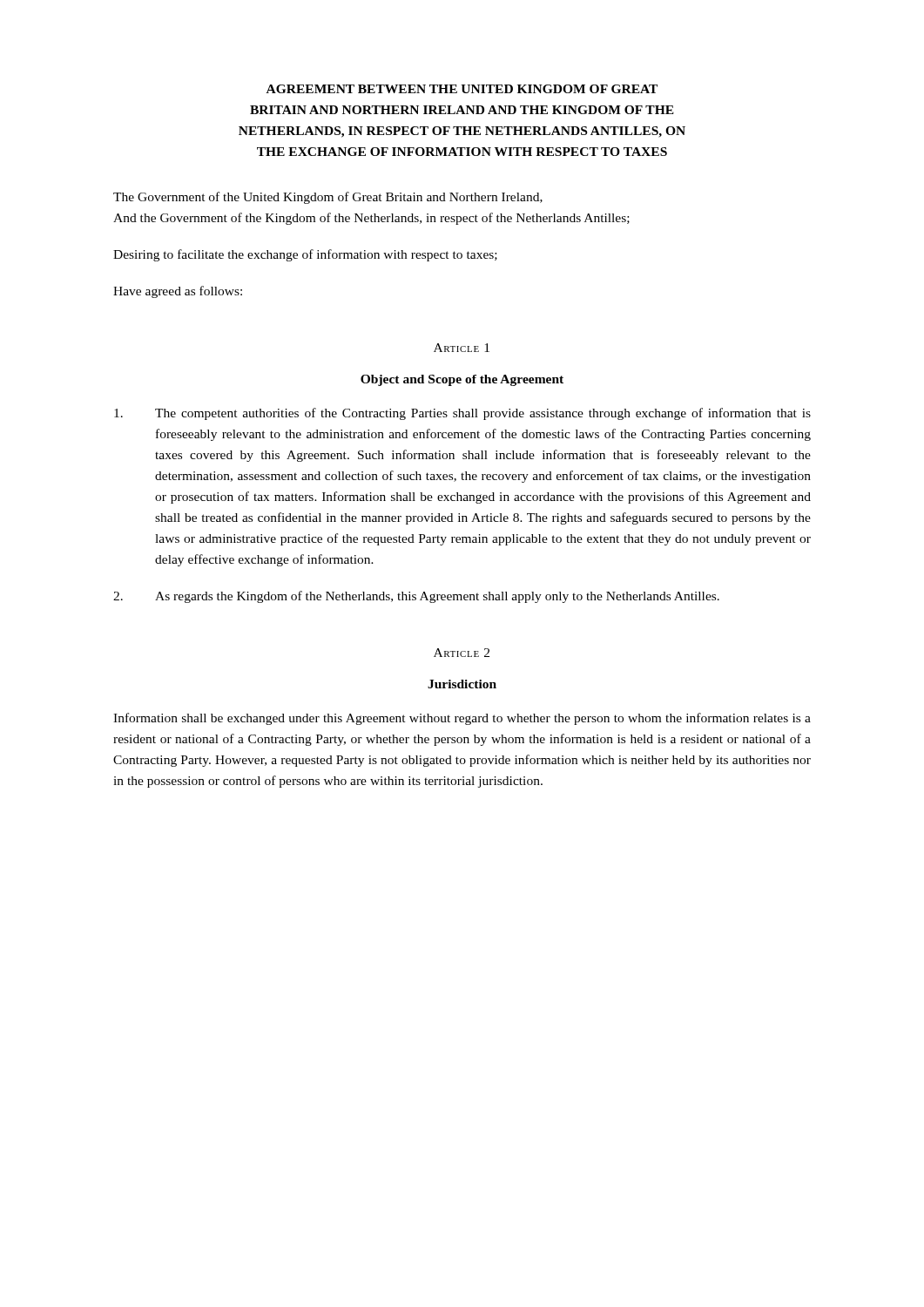This screenshot has width=924, height=1307.
Task: Find the passage starting "AGREEMENT BETWEEN THE UNITED KINGDOM"
Action: click(x=462, y=120)
